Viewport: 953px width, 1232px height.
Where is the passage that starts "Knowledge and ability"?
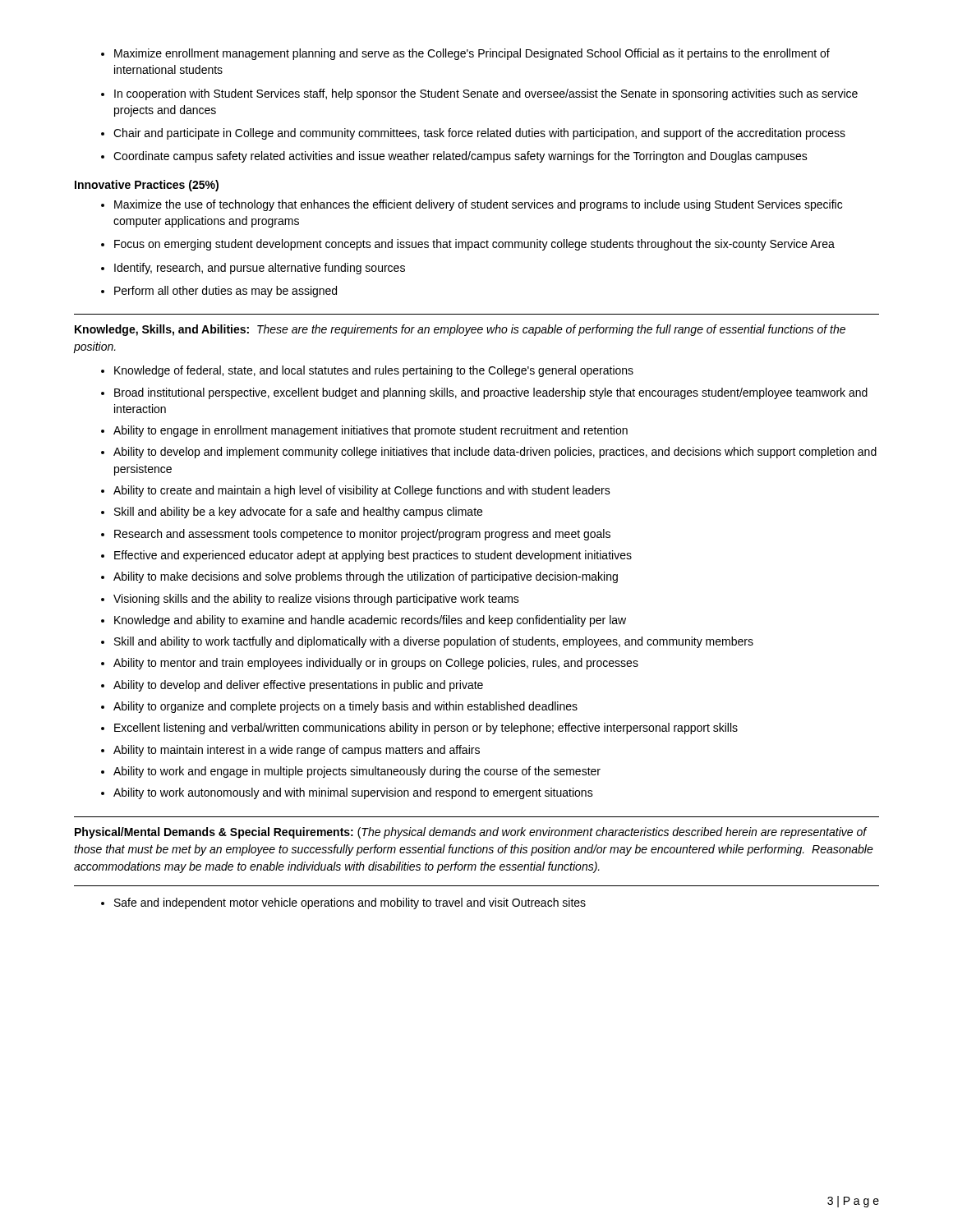370,620
